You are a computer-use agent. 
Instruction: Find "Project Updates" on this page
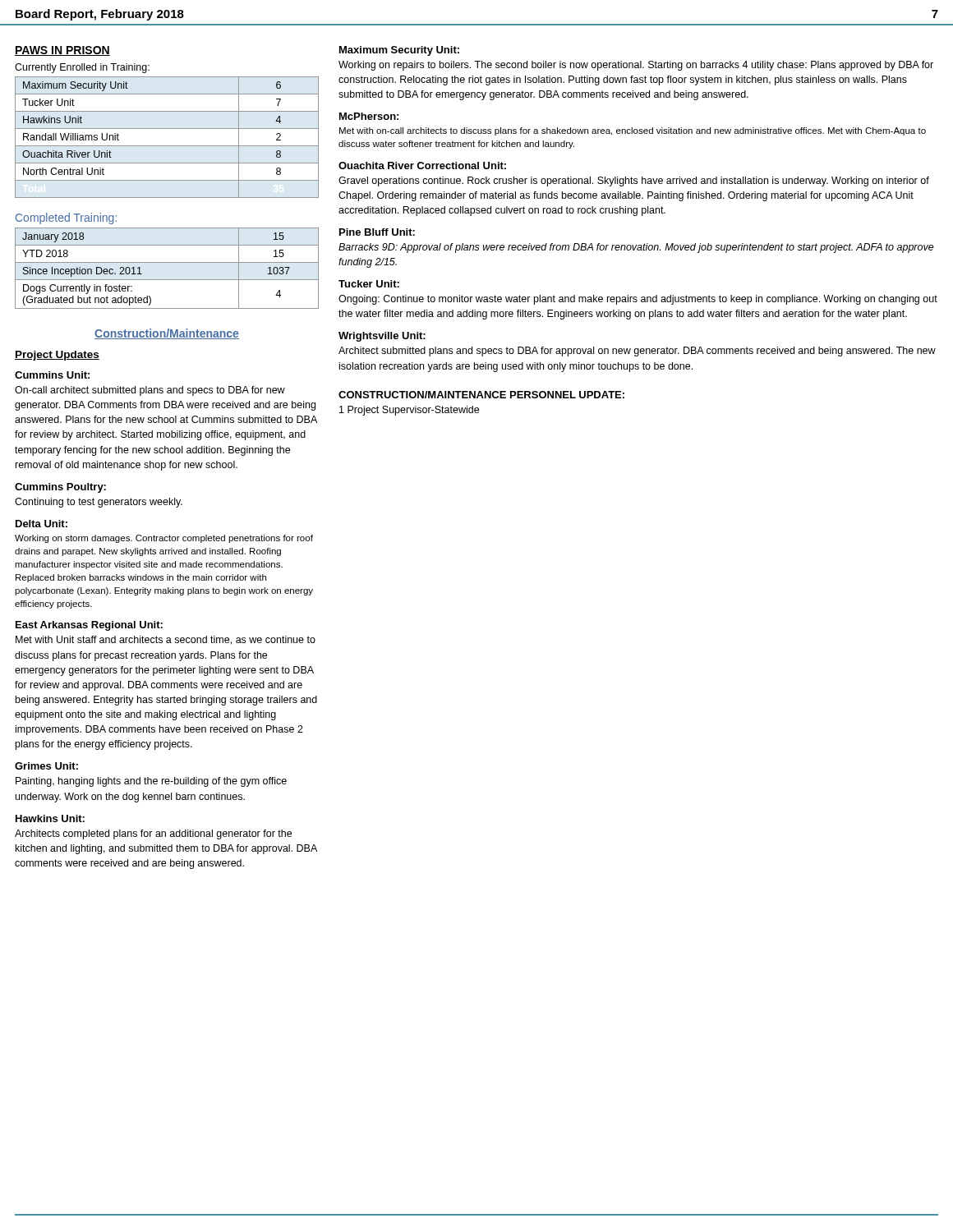[57, 354]
